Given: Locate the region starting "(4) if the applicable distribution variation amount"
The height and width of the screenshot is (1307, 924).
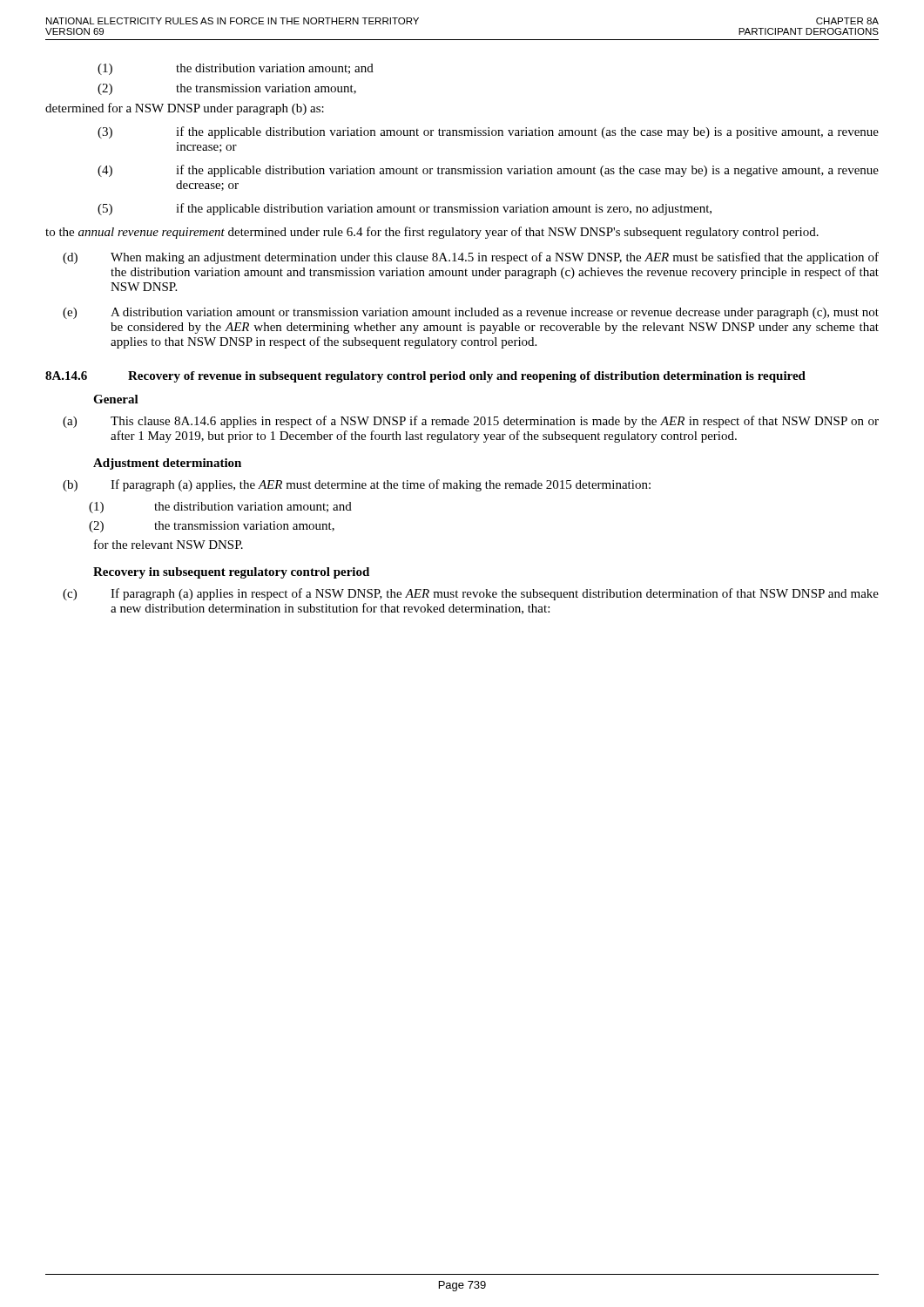Looking at the screenshot, I should [x=462, y=178].
